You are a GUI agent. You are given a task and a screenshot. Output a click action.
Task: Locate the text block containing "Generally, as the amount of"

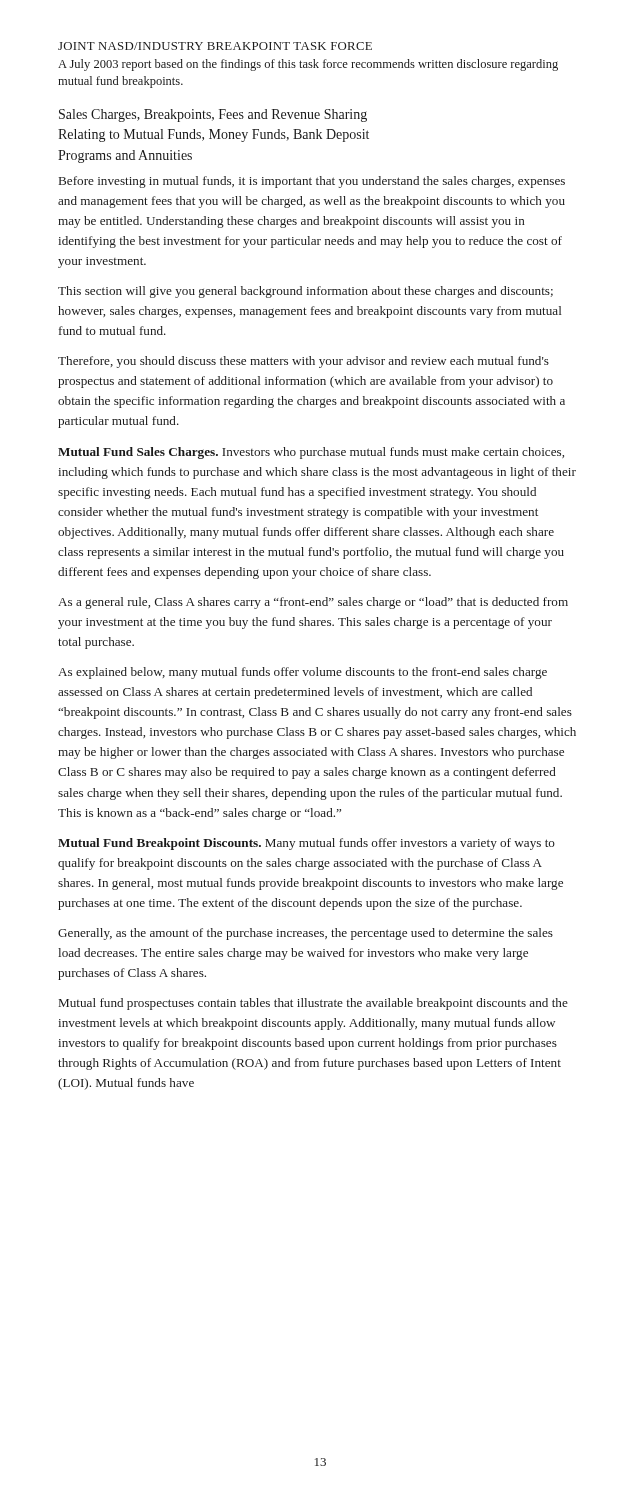(x=305, y=952)
